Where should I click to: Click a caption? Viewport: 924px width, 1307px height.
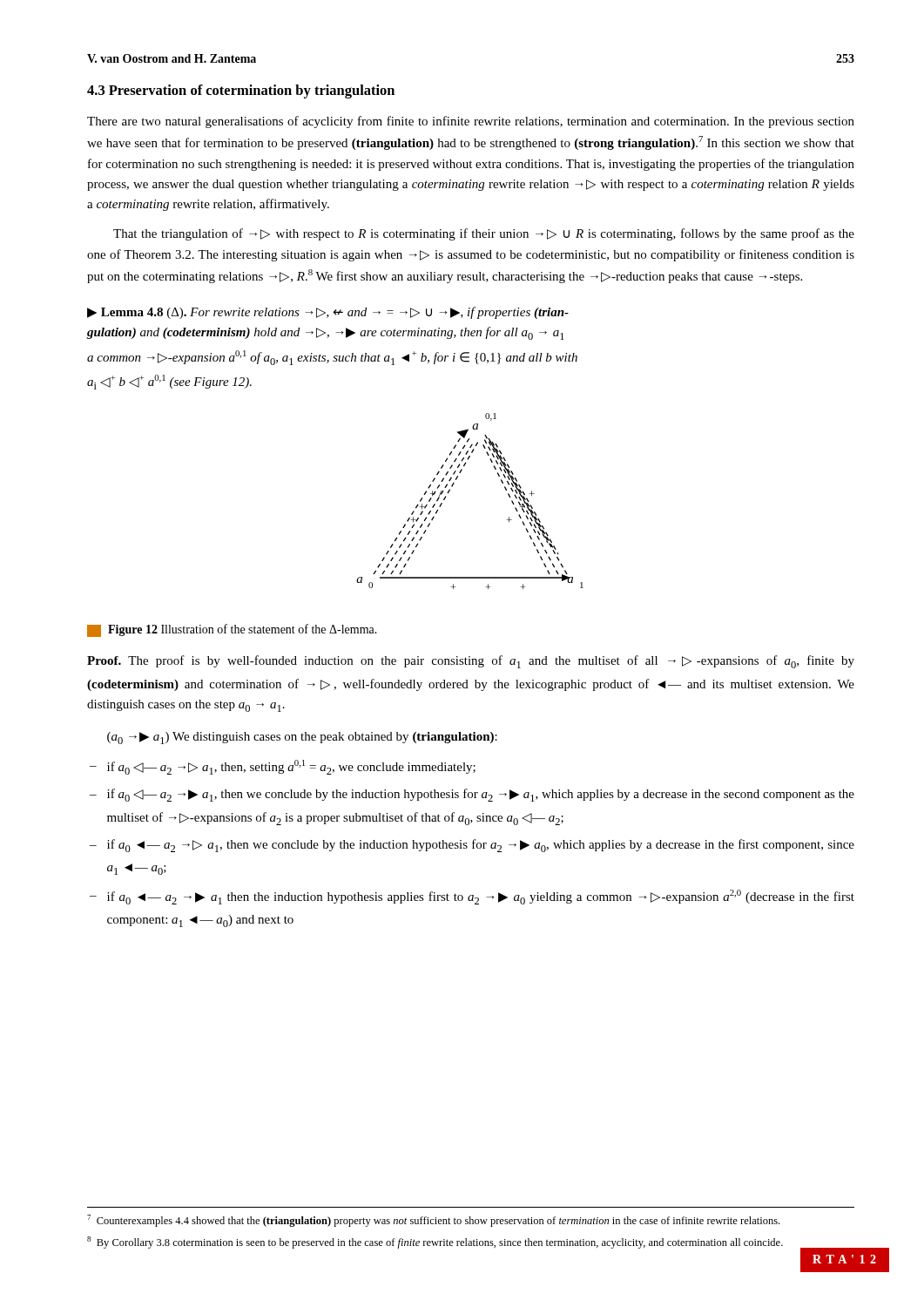click(232, 630)
